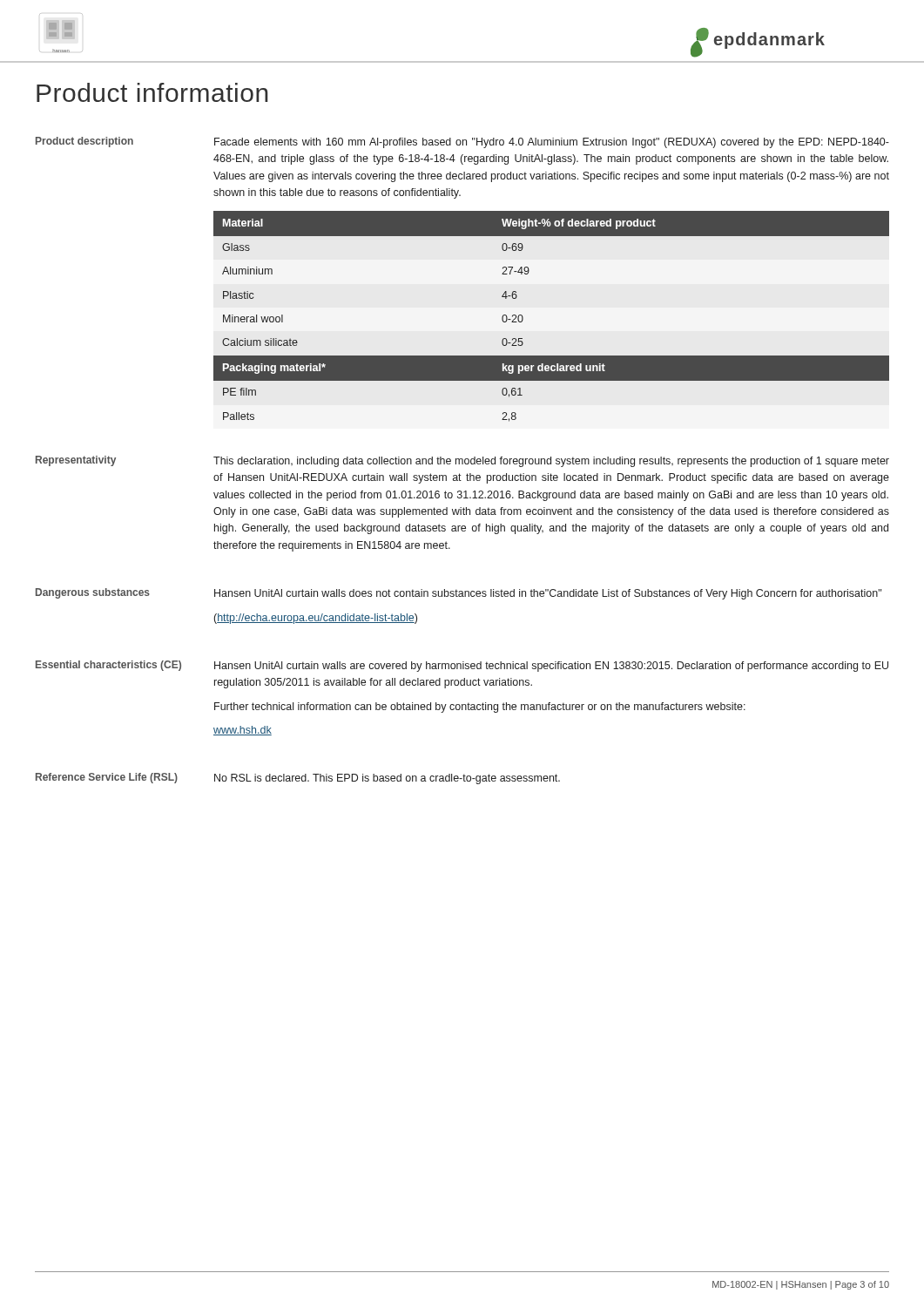Locate the text block containing "Facade elements with"
Viewport: 924px width, 1307px height.
(552, 143)
